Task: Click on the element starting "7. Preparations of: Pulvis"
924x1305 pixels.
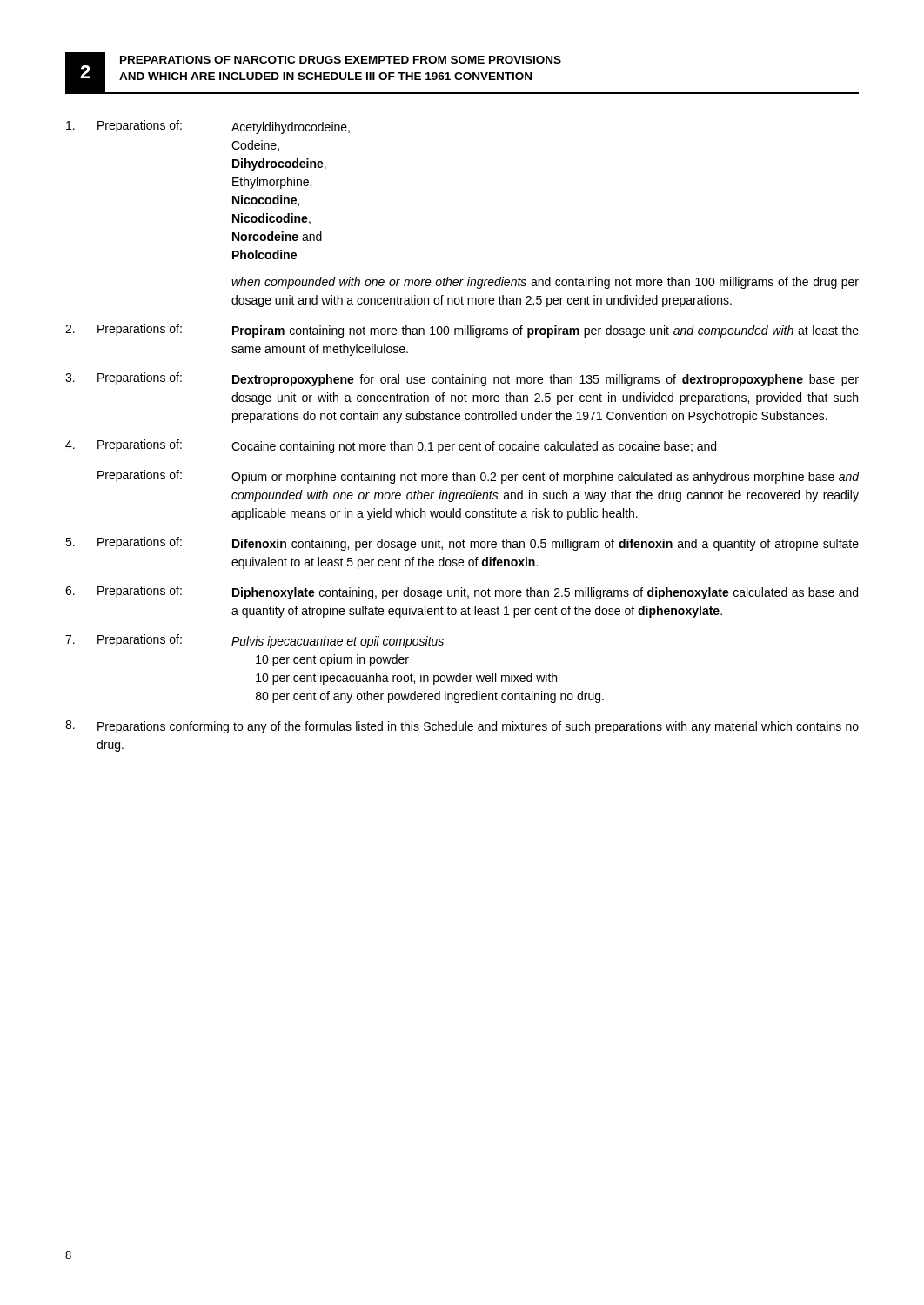Action: point(462,669)
